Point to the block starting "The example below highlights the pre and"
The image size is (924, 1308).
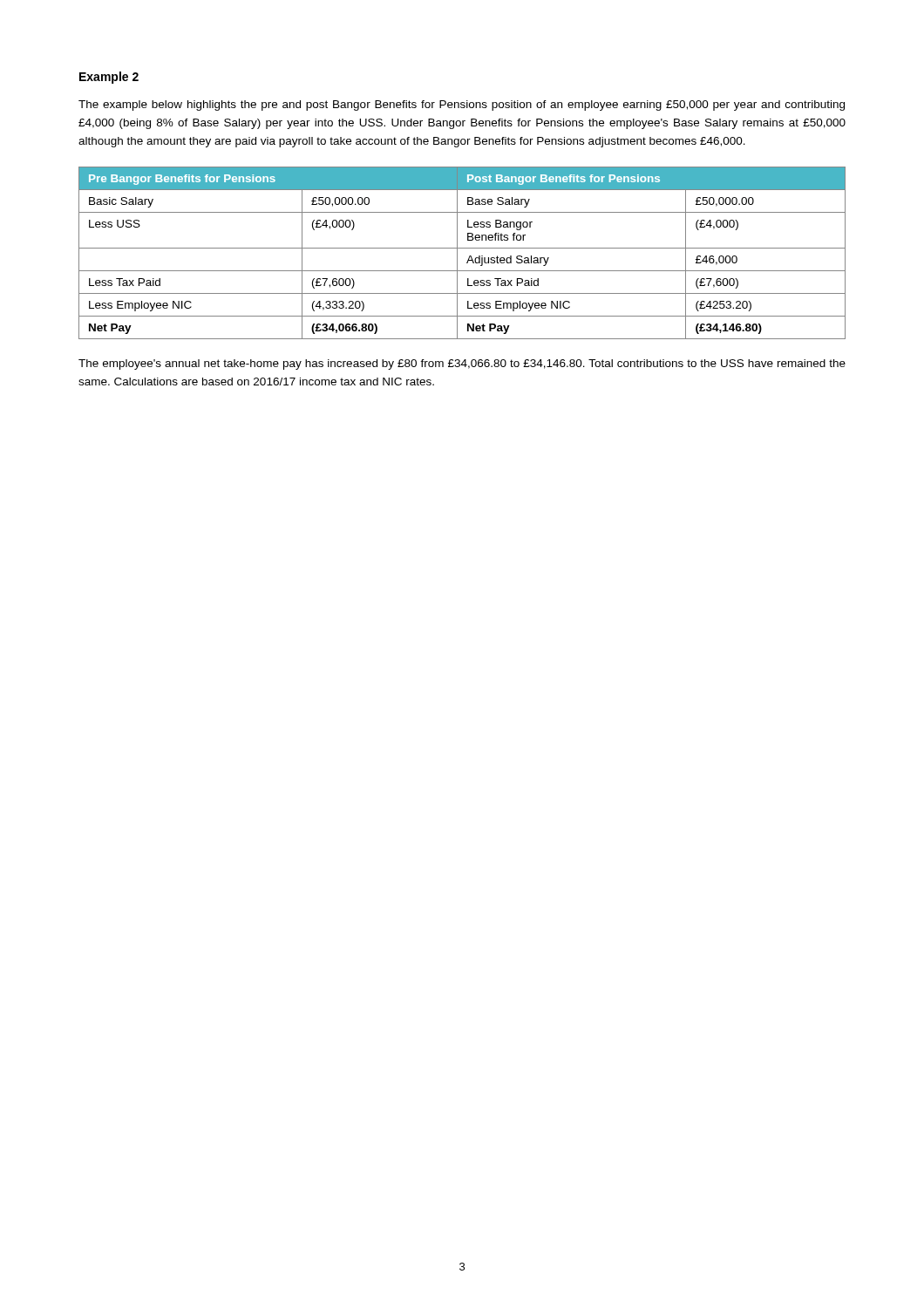pos(462,122)
